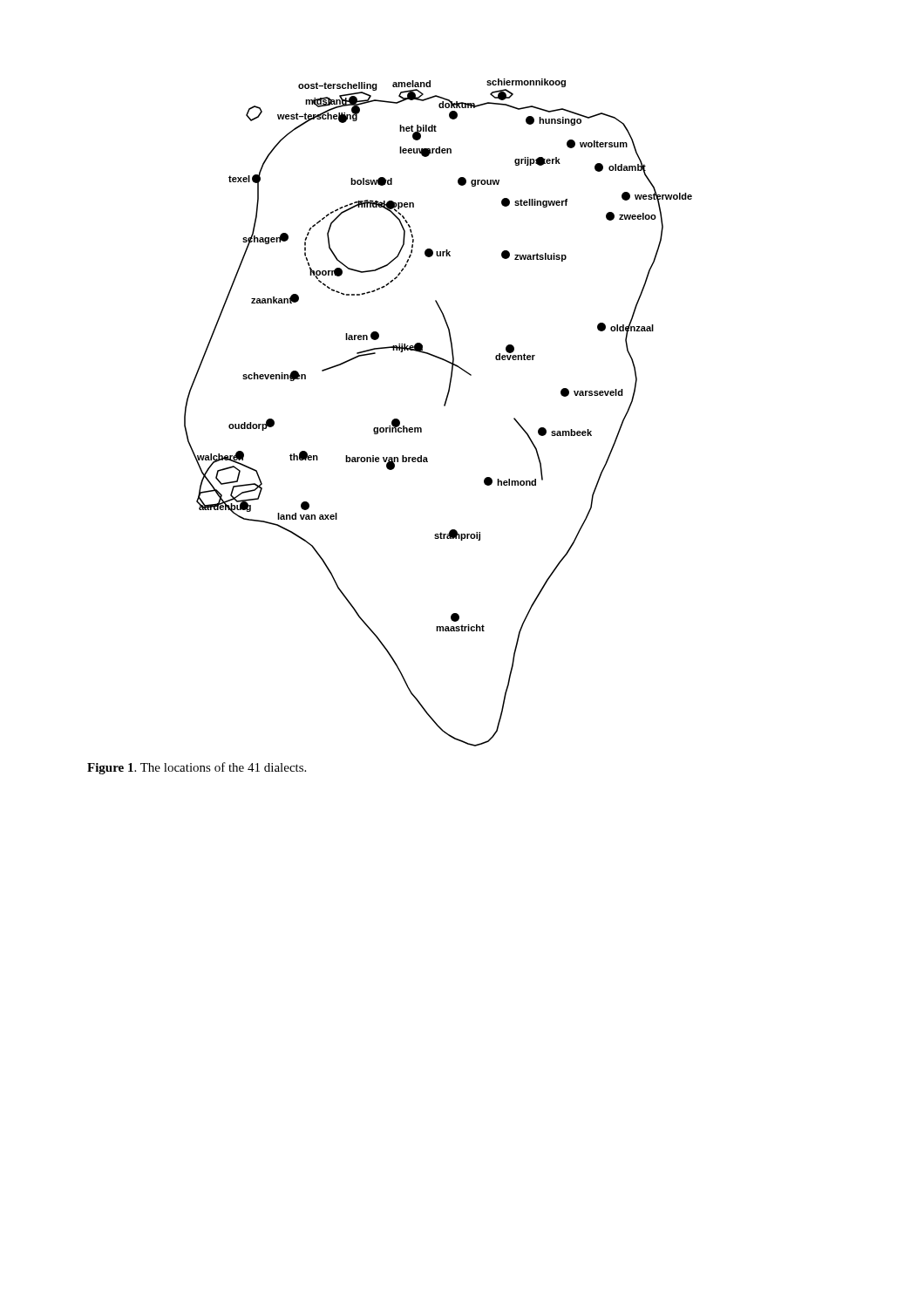Click the caption that begins "Figure 1. The"
The image size is (924, 1308).
pos(197,767)
